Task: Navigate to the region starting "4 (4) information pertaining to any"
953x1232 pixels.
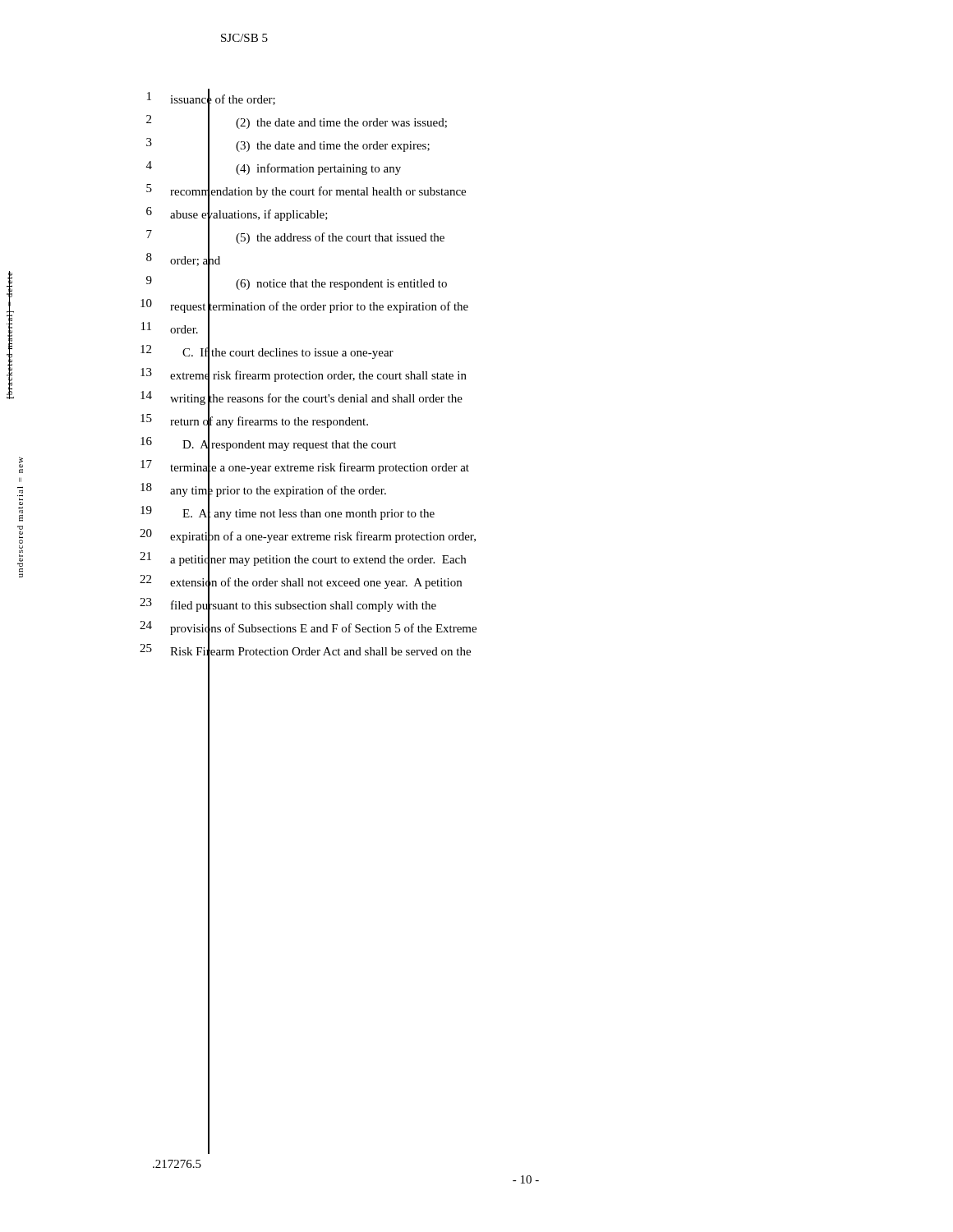Action: coord(274,169)
